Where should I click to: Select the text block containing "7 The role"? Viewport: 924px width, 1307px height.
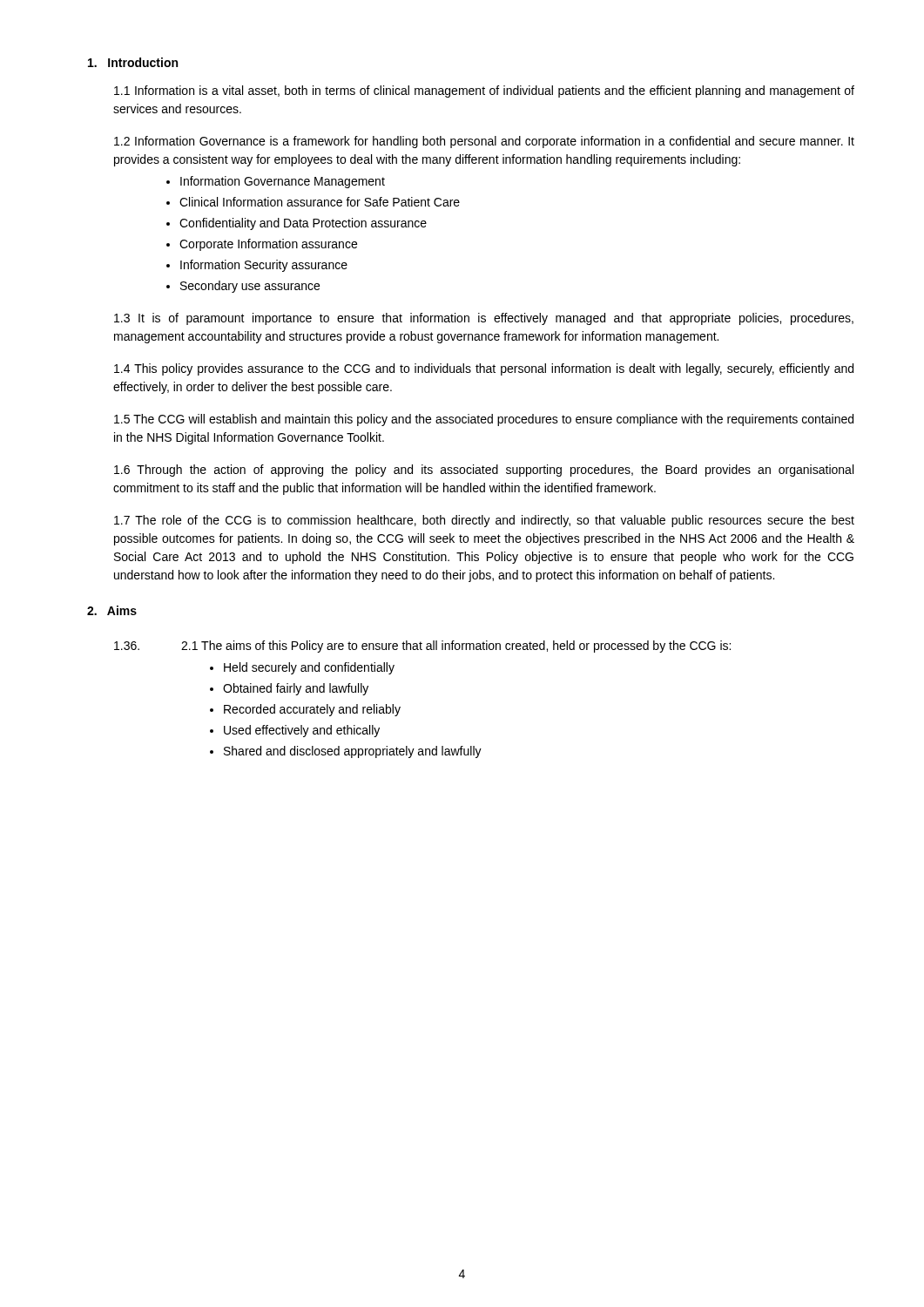[x=484, y=548]
